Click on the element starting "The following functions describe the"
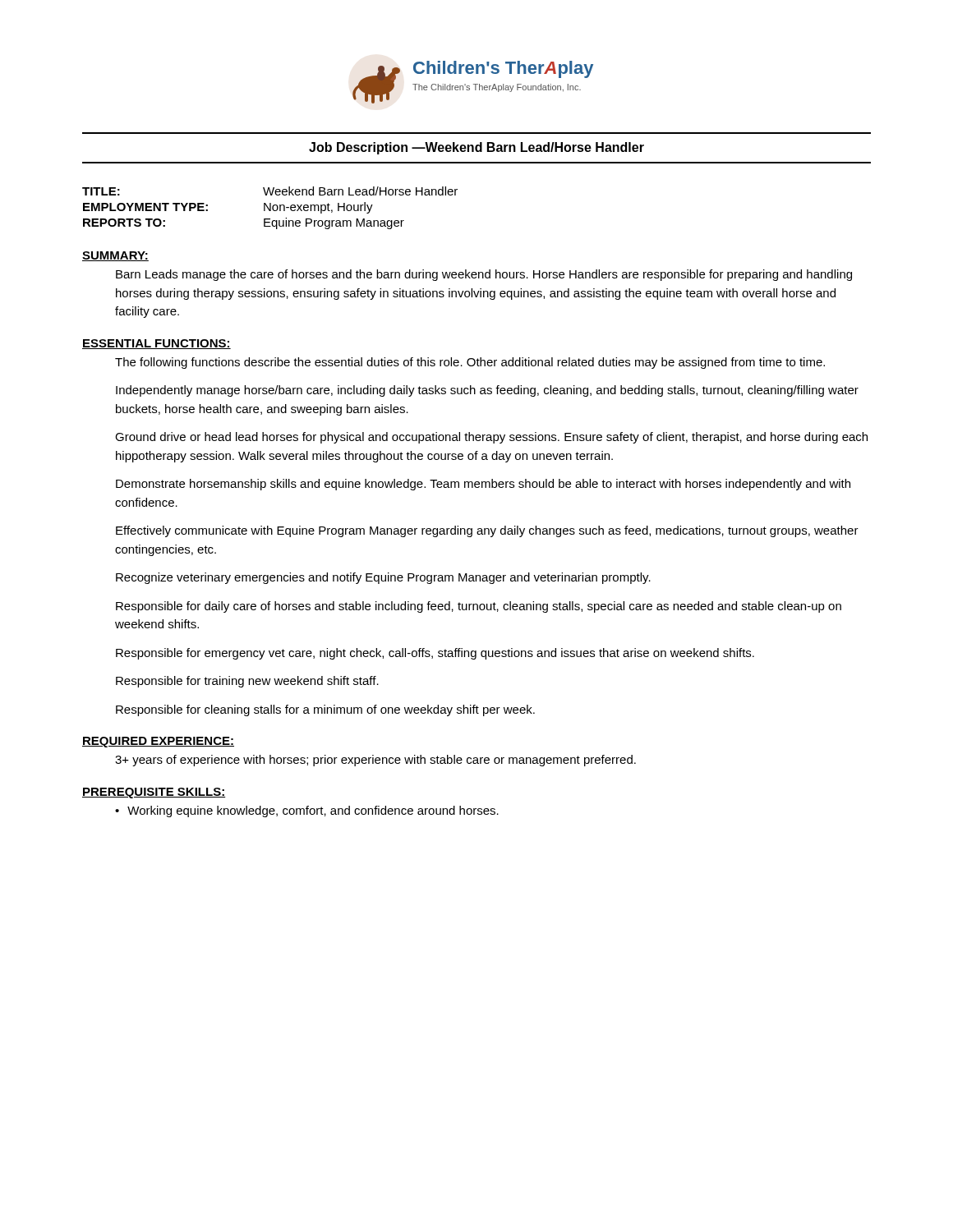The width and height of the screenshot is (953, 1232). coord(471,361)
